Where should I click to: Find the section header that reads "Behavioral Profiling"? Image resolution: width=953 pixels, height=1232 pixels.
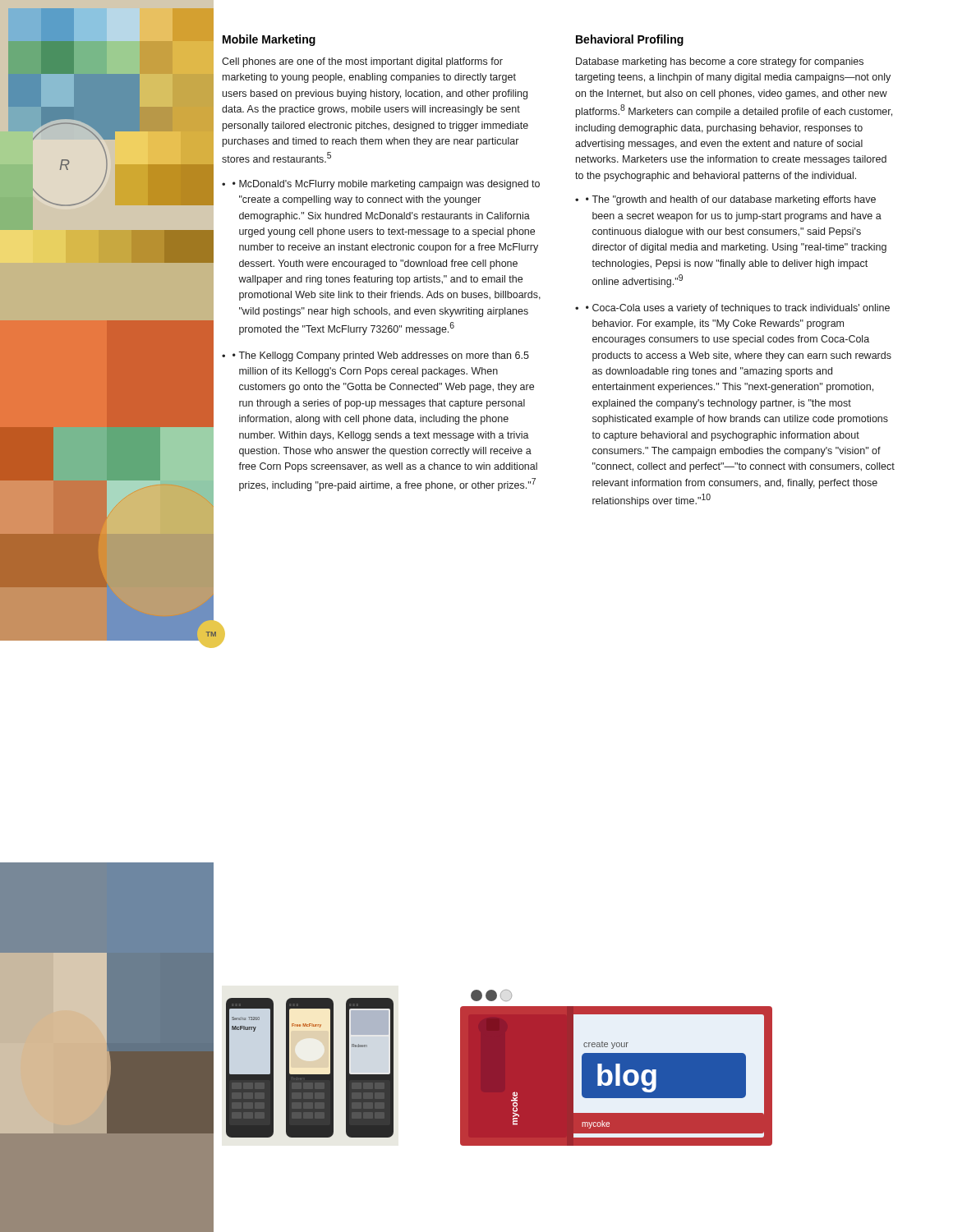pos(629,39)
